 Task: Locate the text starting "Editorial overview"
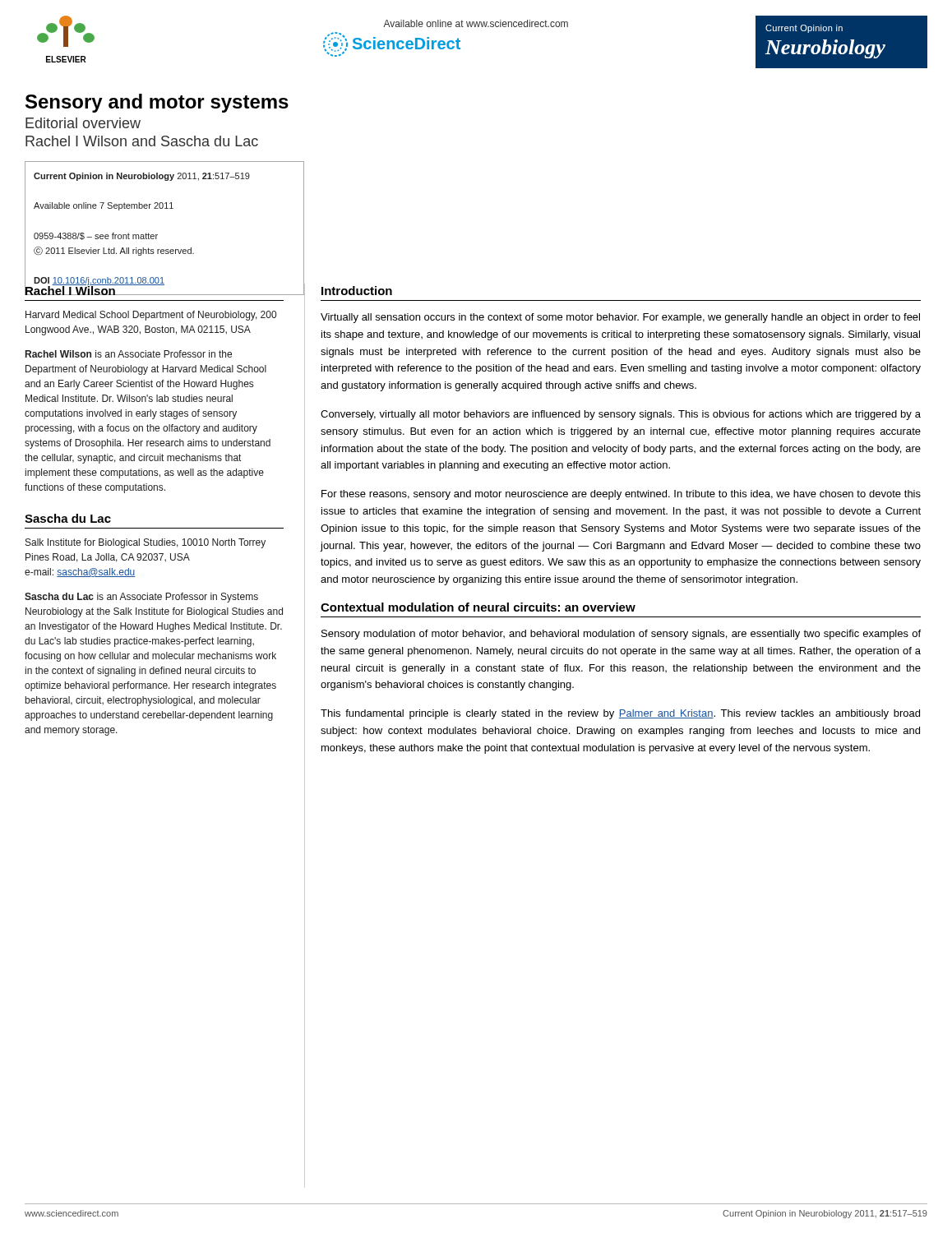[x=83, y=123]
